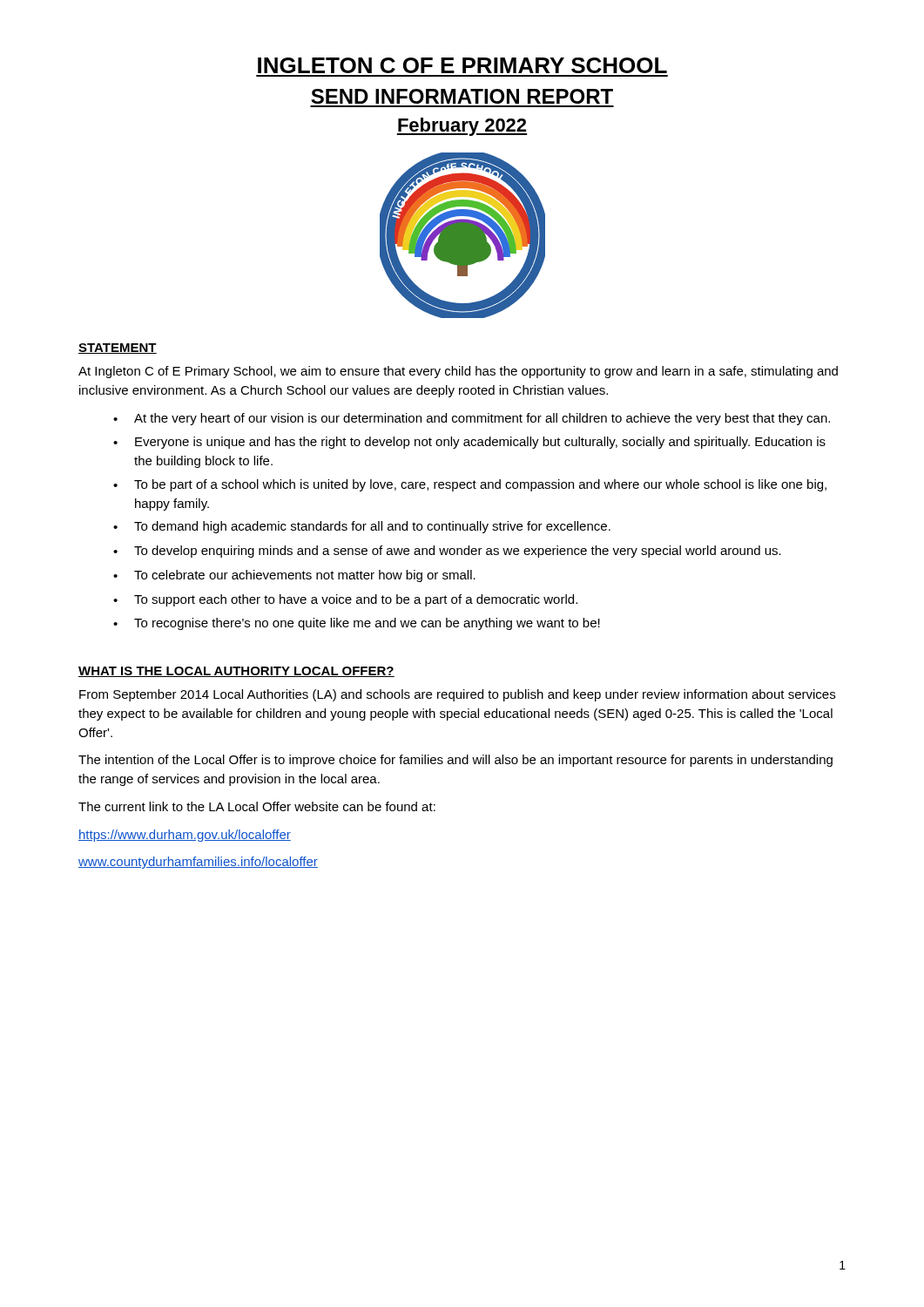924x1307 pixels.
Task: Navigate to the element starting "SEND INFORMATION REPORT"
Action: click(462, 97)
